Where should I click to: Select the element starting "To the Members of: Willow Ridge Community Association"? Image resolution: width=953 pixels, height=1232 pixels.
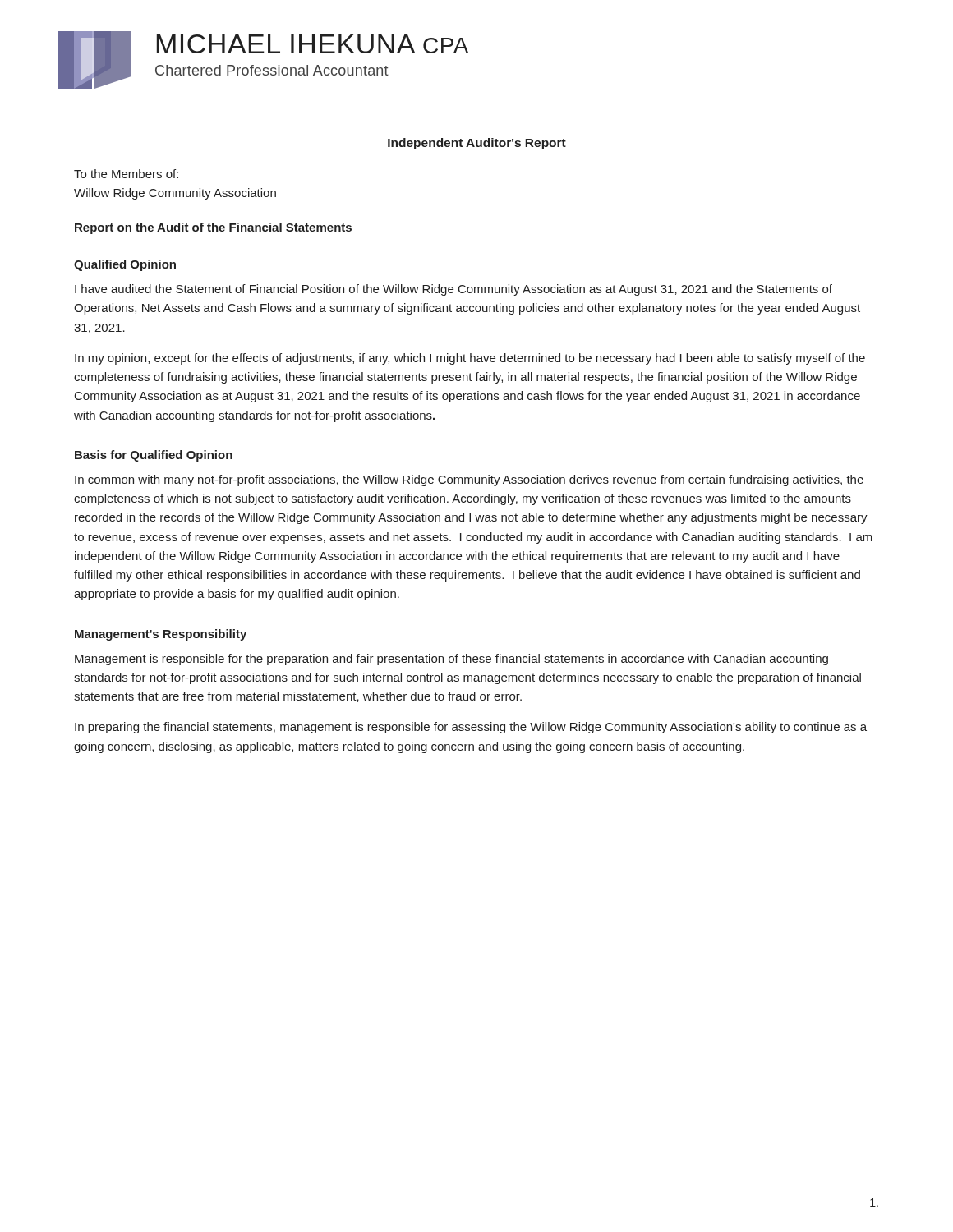(175, 183)
